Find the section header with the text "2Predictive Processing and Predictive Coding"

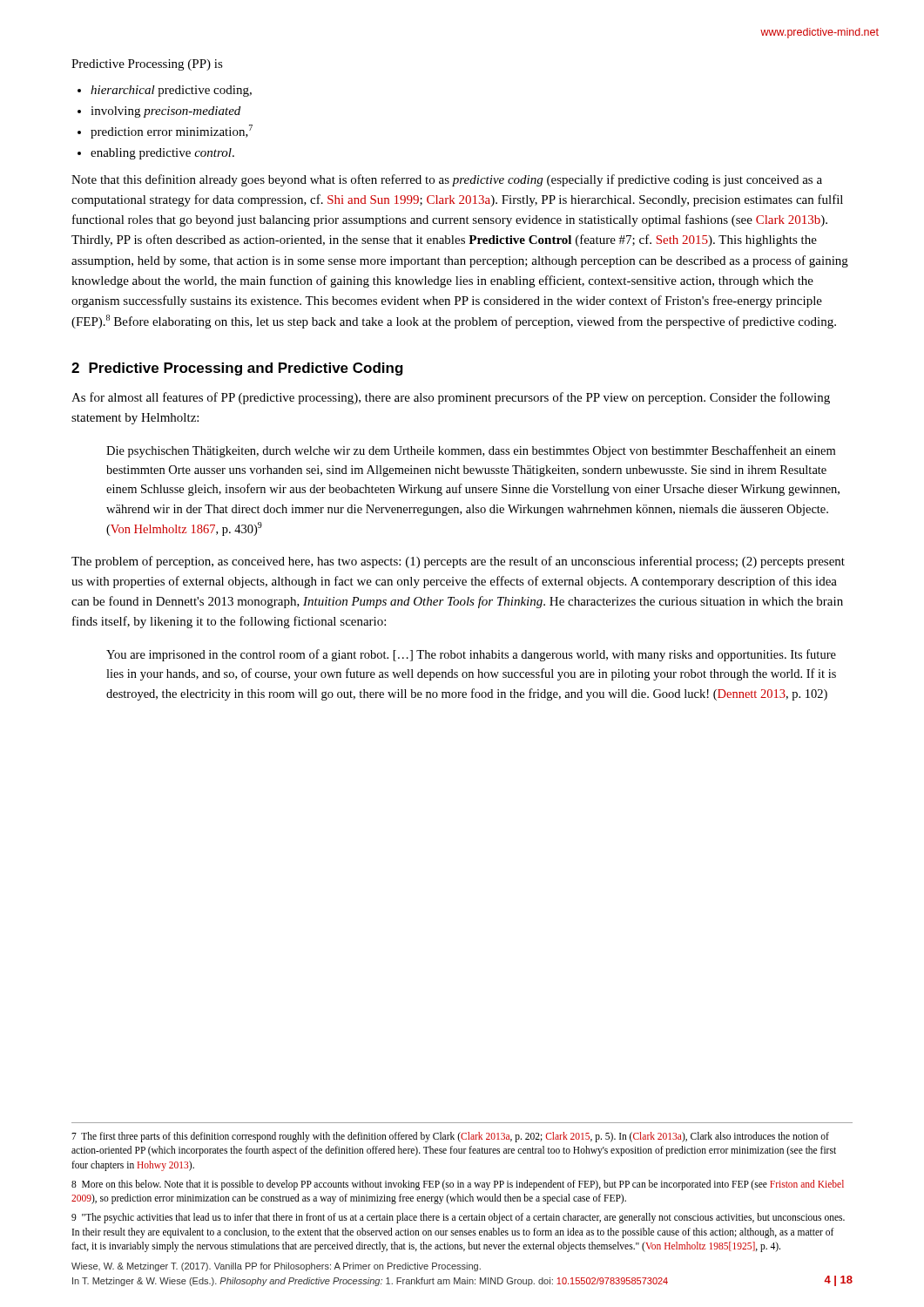click(237, 368)
